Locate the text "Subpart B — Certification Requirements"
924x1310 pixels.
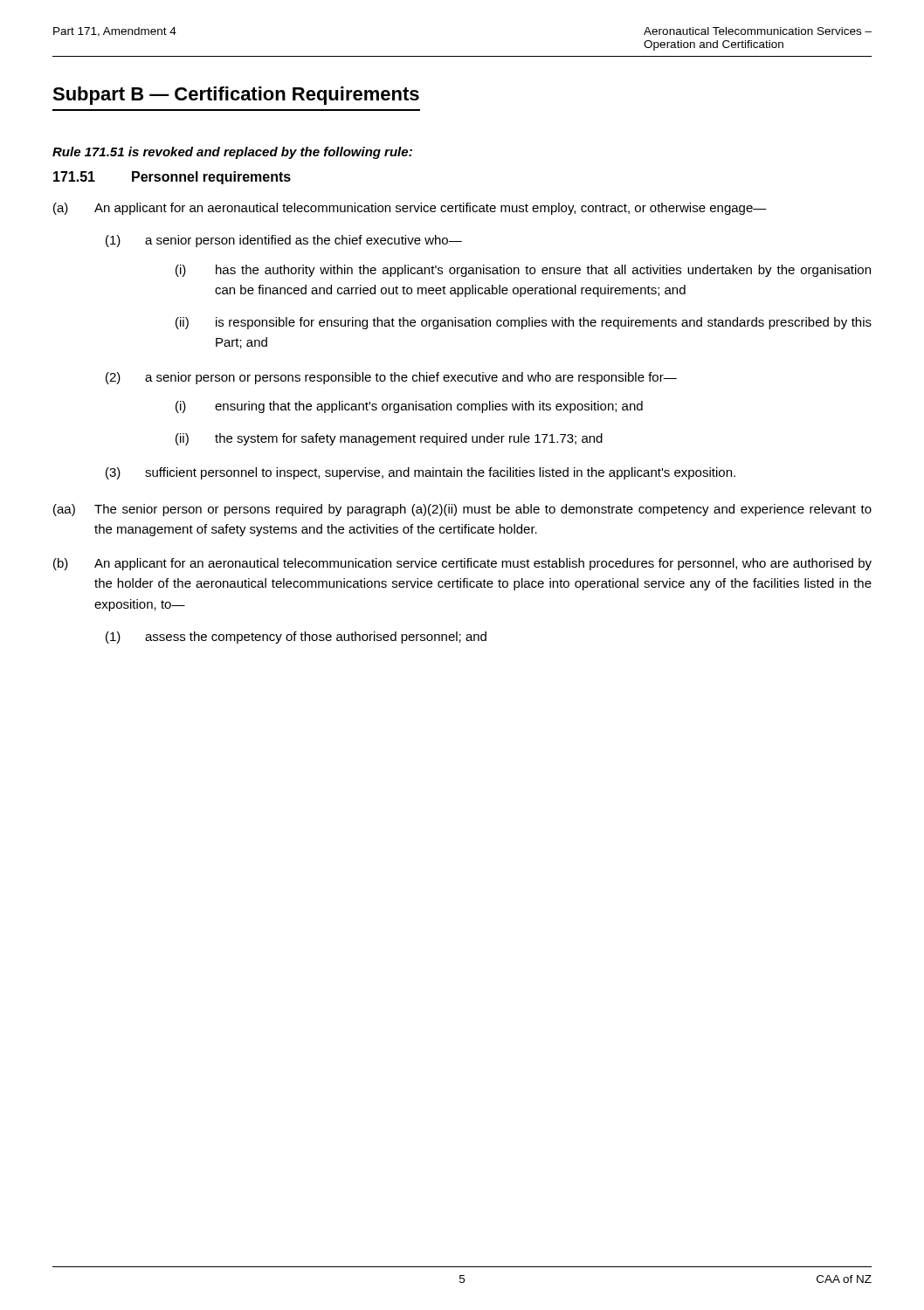pyautogui.click(x=236, y=97)
